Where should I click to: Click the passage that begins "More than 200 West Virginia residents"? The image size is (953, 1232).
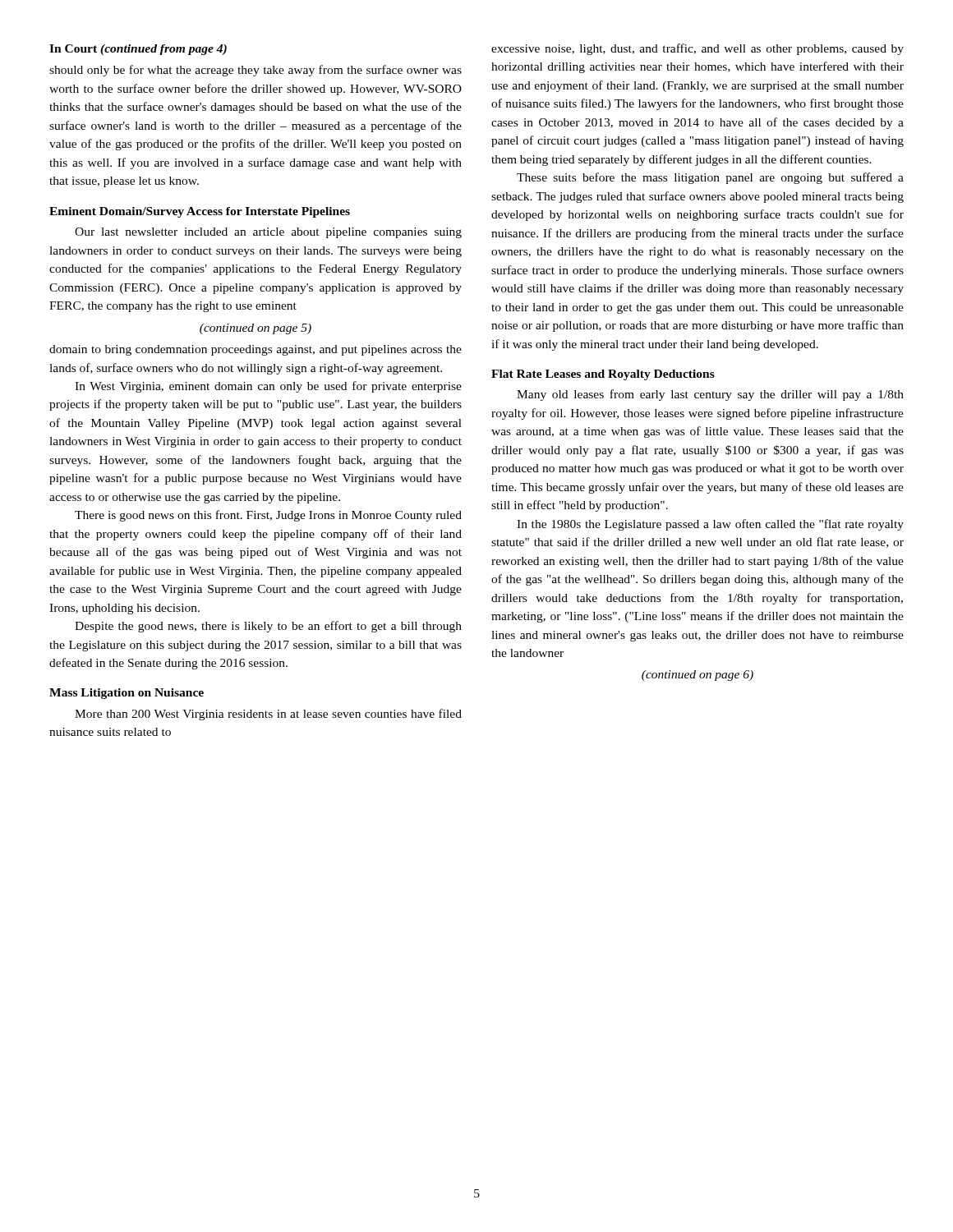(255, 723)
